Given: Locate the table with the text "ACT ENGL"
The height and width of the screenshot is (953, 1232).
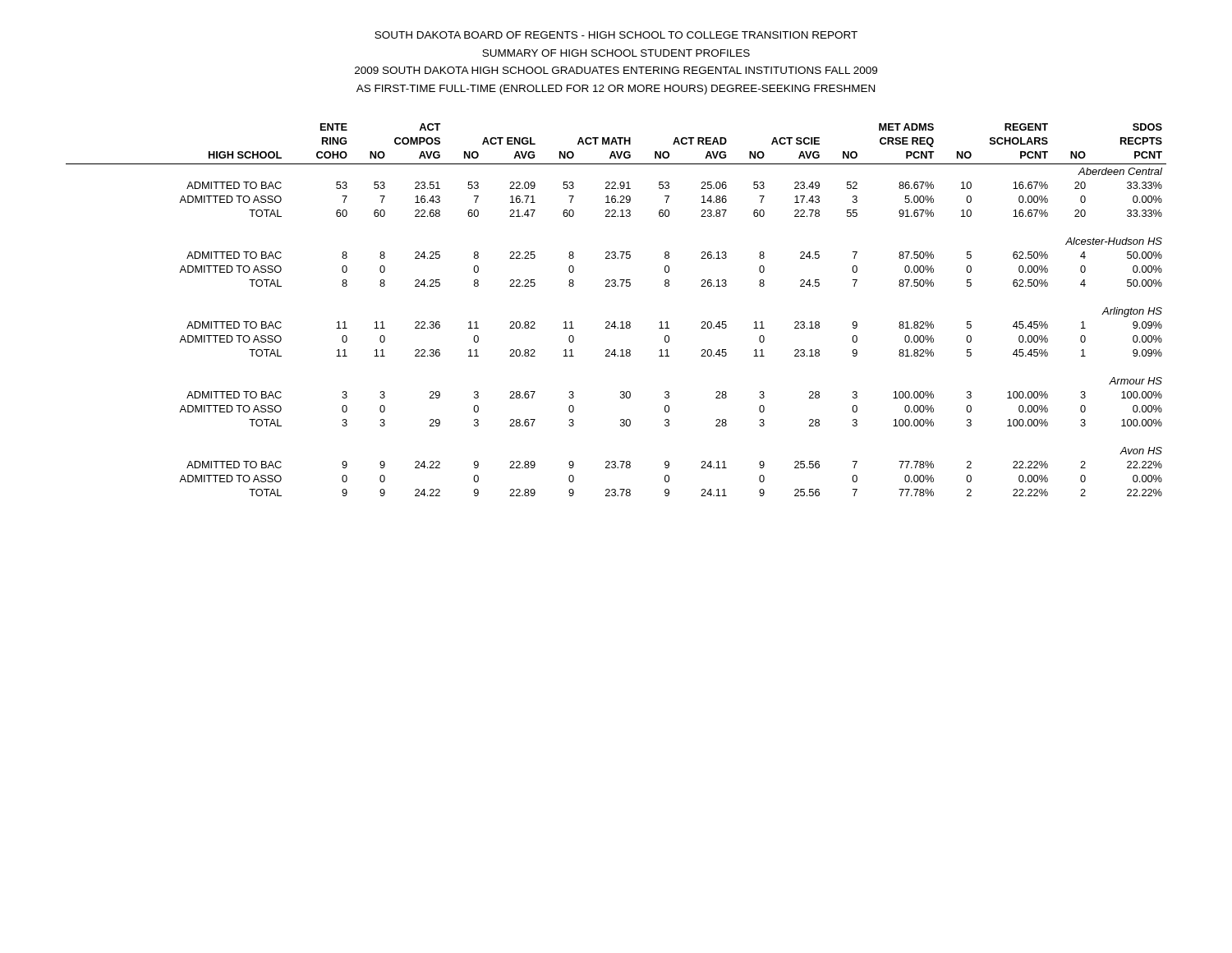Looking at the screenshot, I should point(616,310).
